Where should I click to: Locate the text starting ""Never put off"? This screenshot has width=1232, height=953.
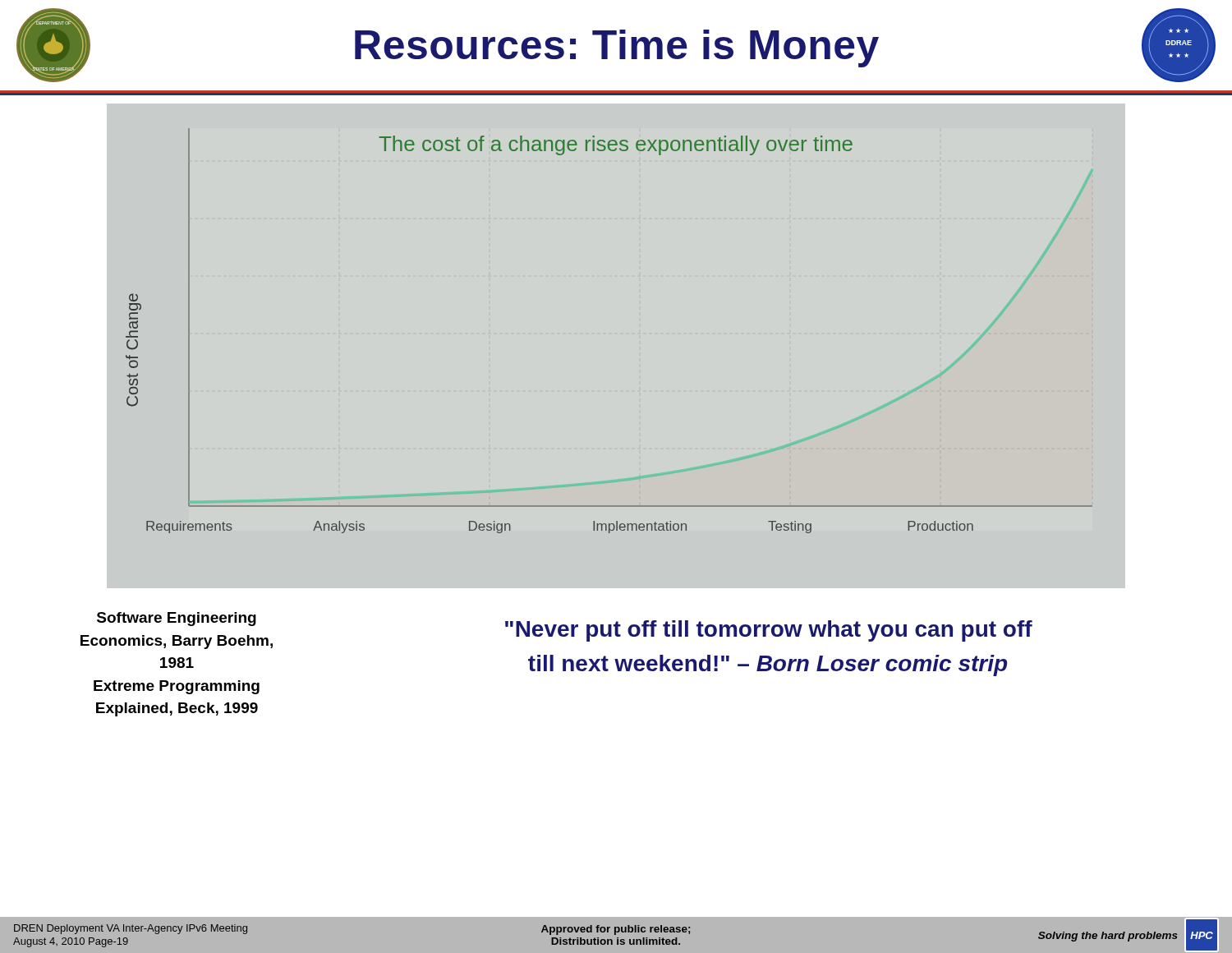coord(768,646)
